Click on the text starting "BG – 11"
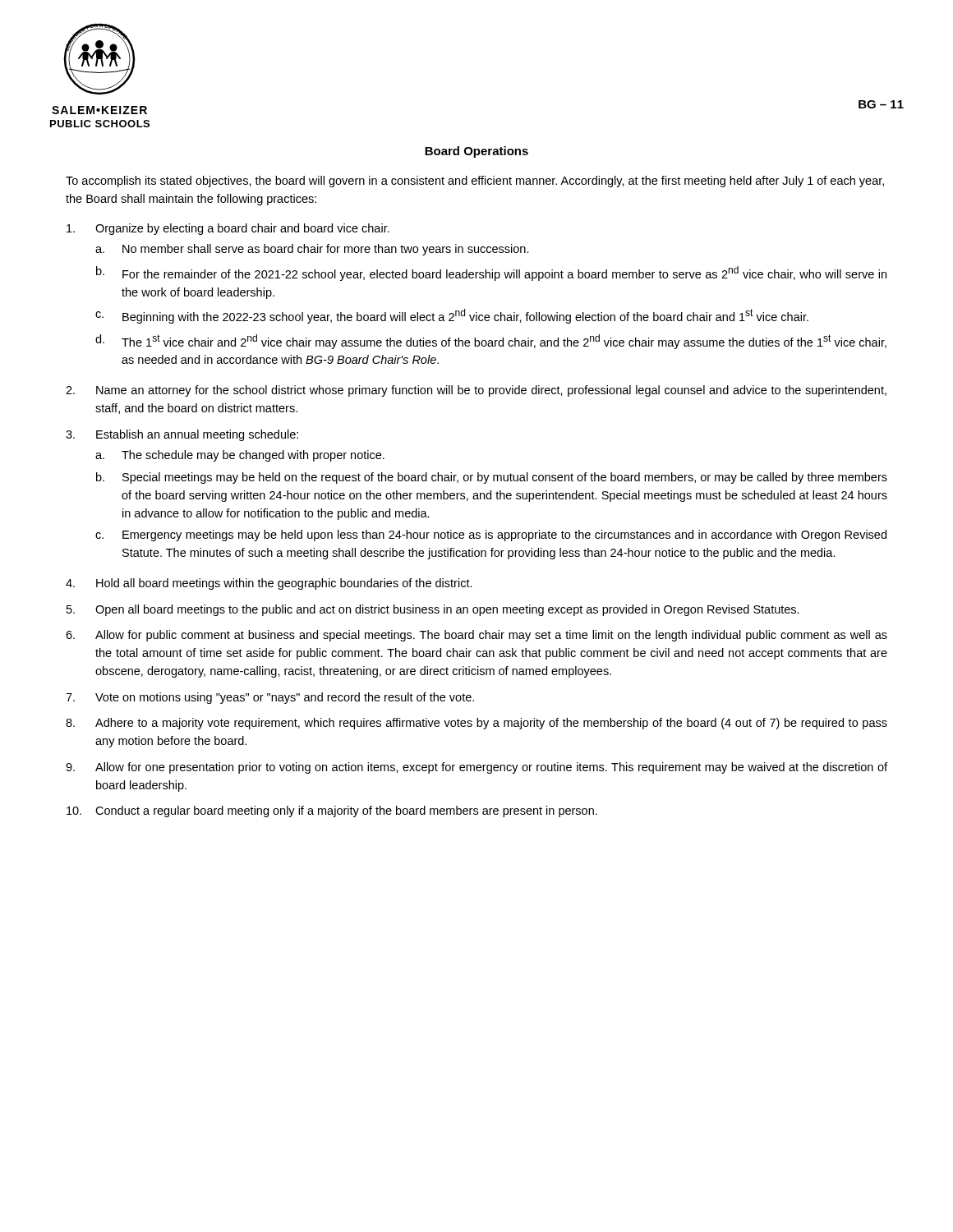The height and width of the screenshot is (1232, 953). pos(881,104)
